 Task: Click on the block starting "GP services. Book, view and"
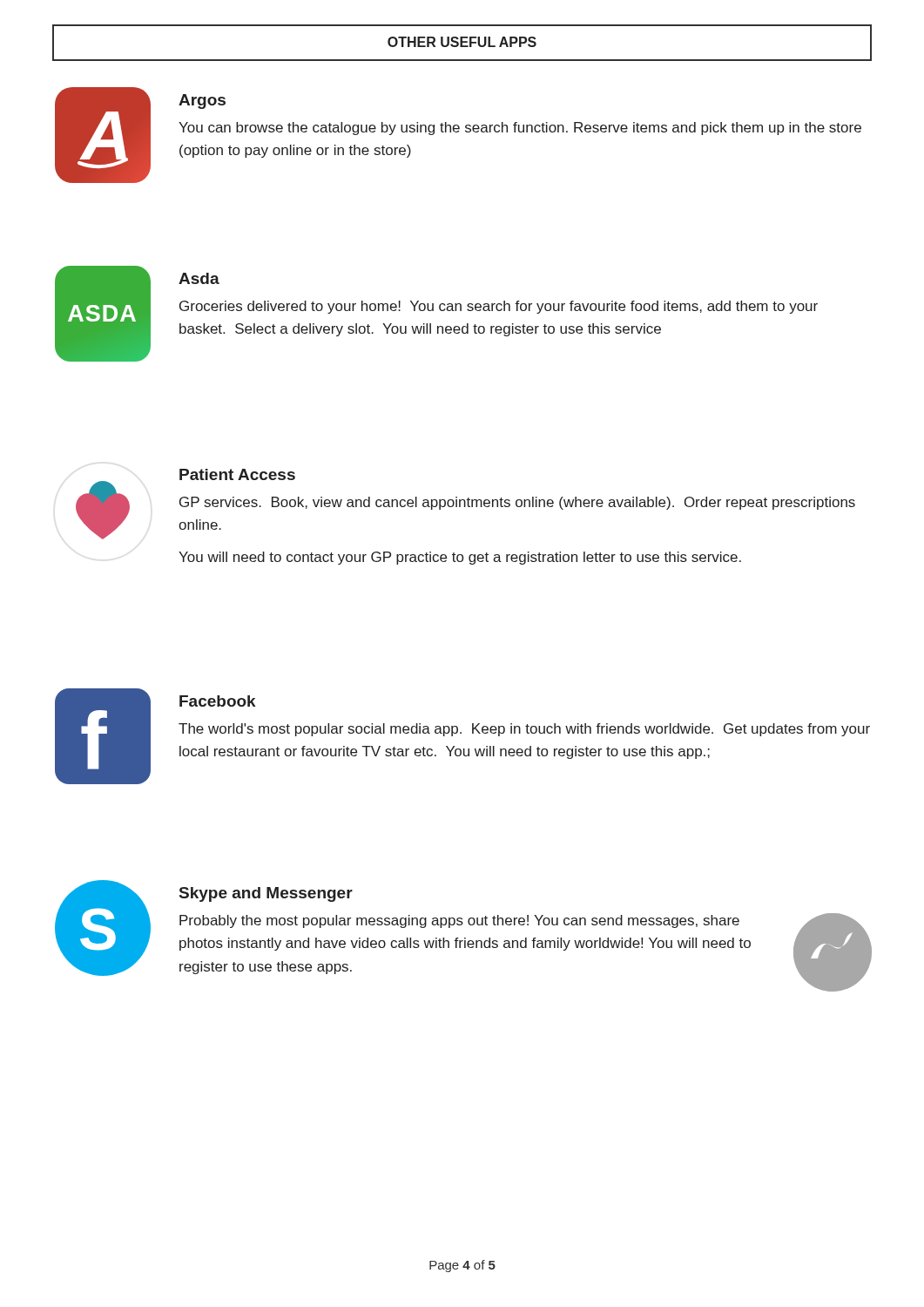click(517, 503)
